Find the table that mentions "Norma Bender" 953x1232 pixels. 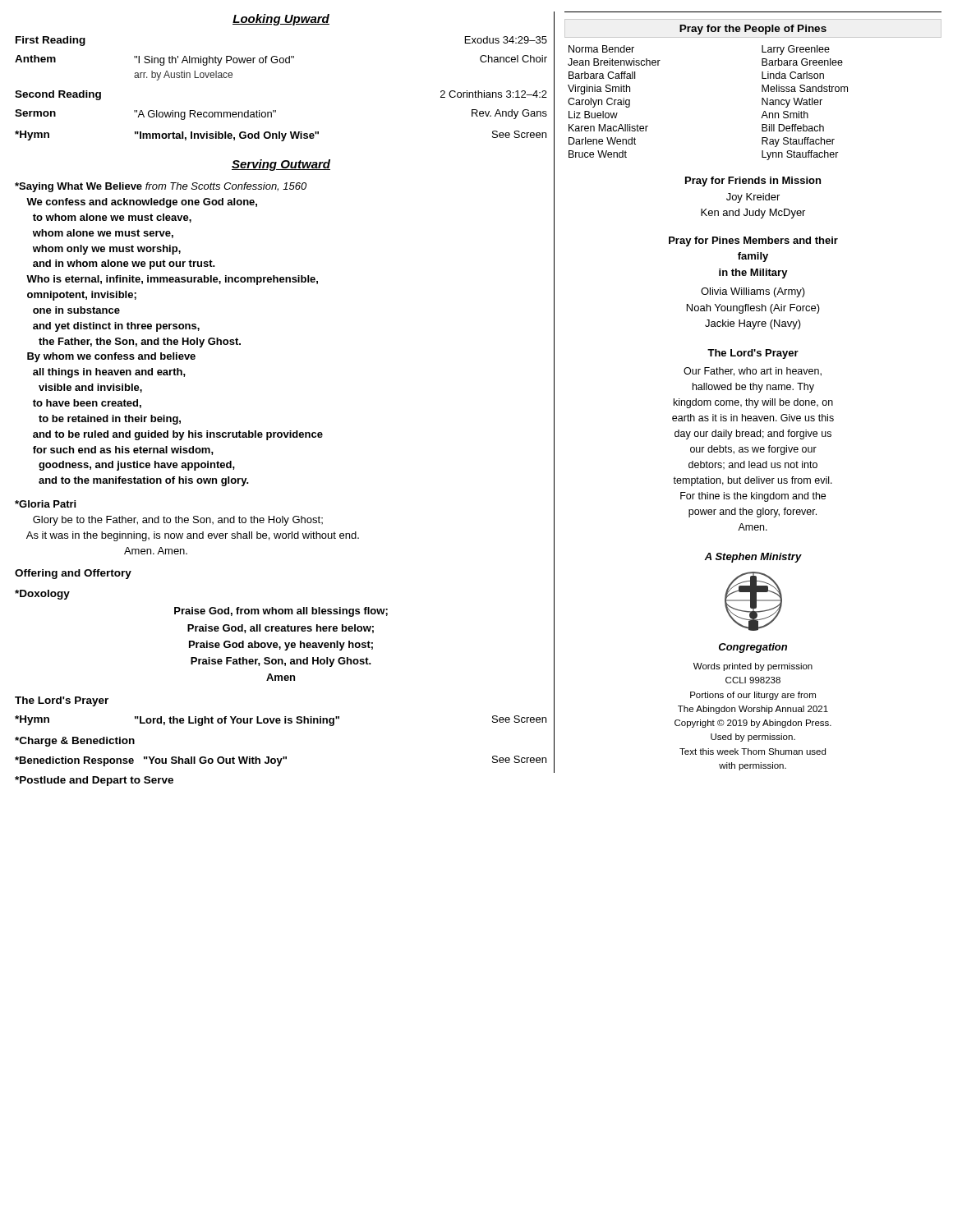click(x=753, y=102)
